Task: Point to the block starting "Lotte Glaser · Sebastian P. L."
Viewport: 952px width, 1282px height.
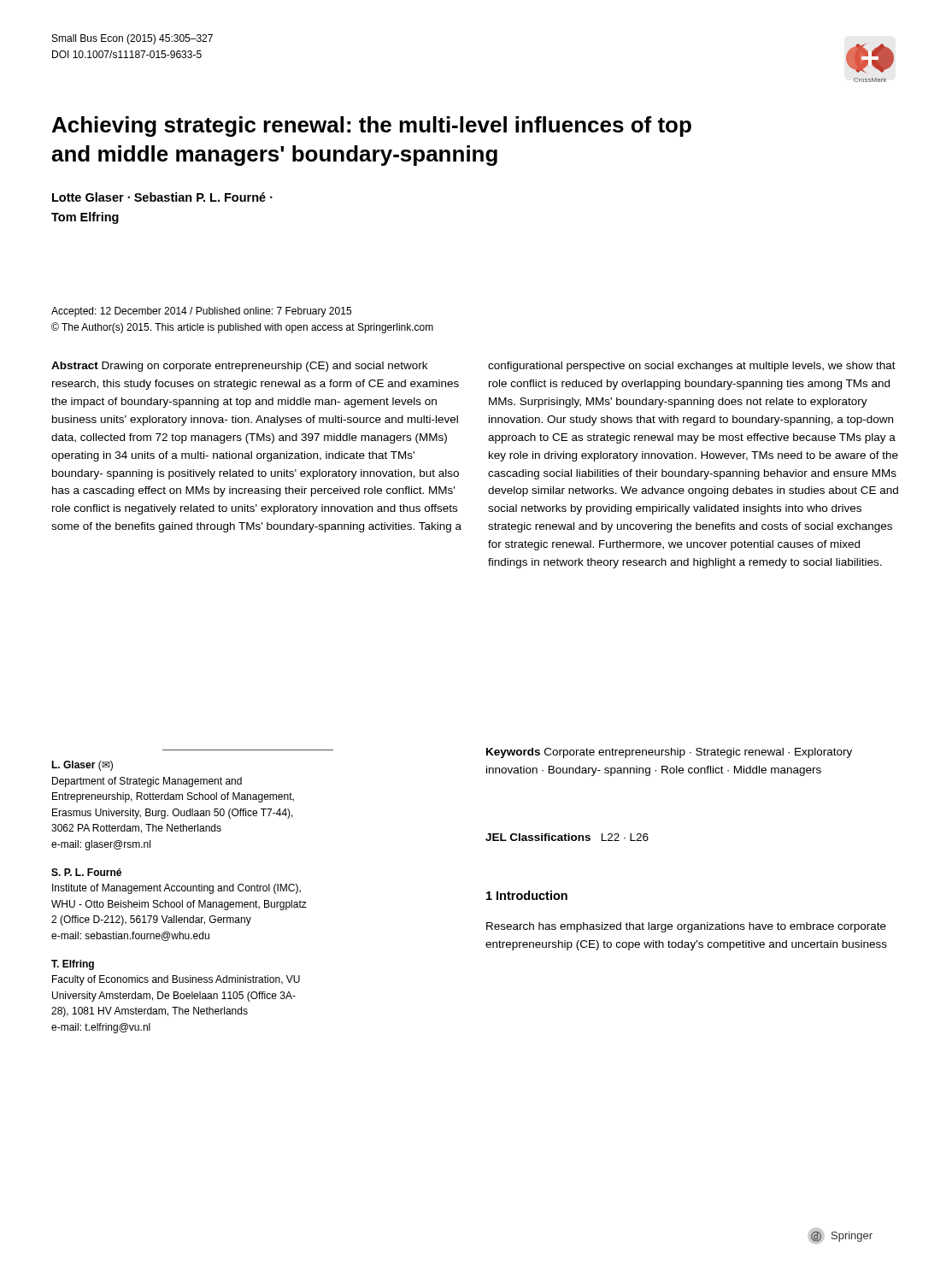Action: (x=162, y=207)
